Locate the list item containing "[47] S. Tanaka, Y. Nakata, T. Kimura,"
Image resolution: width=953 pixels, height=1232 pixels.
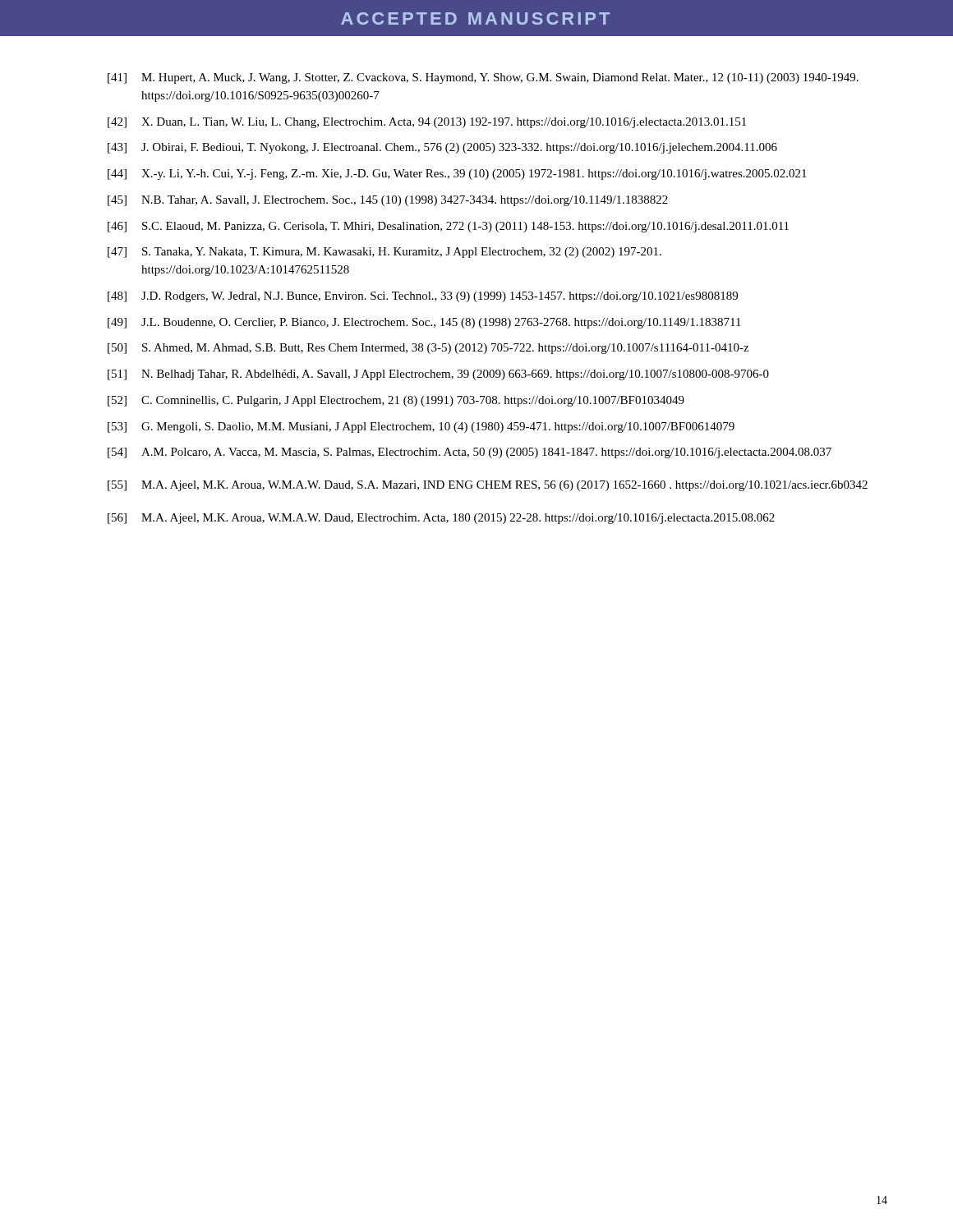pyautogui.click(x=489, y=261)
